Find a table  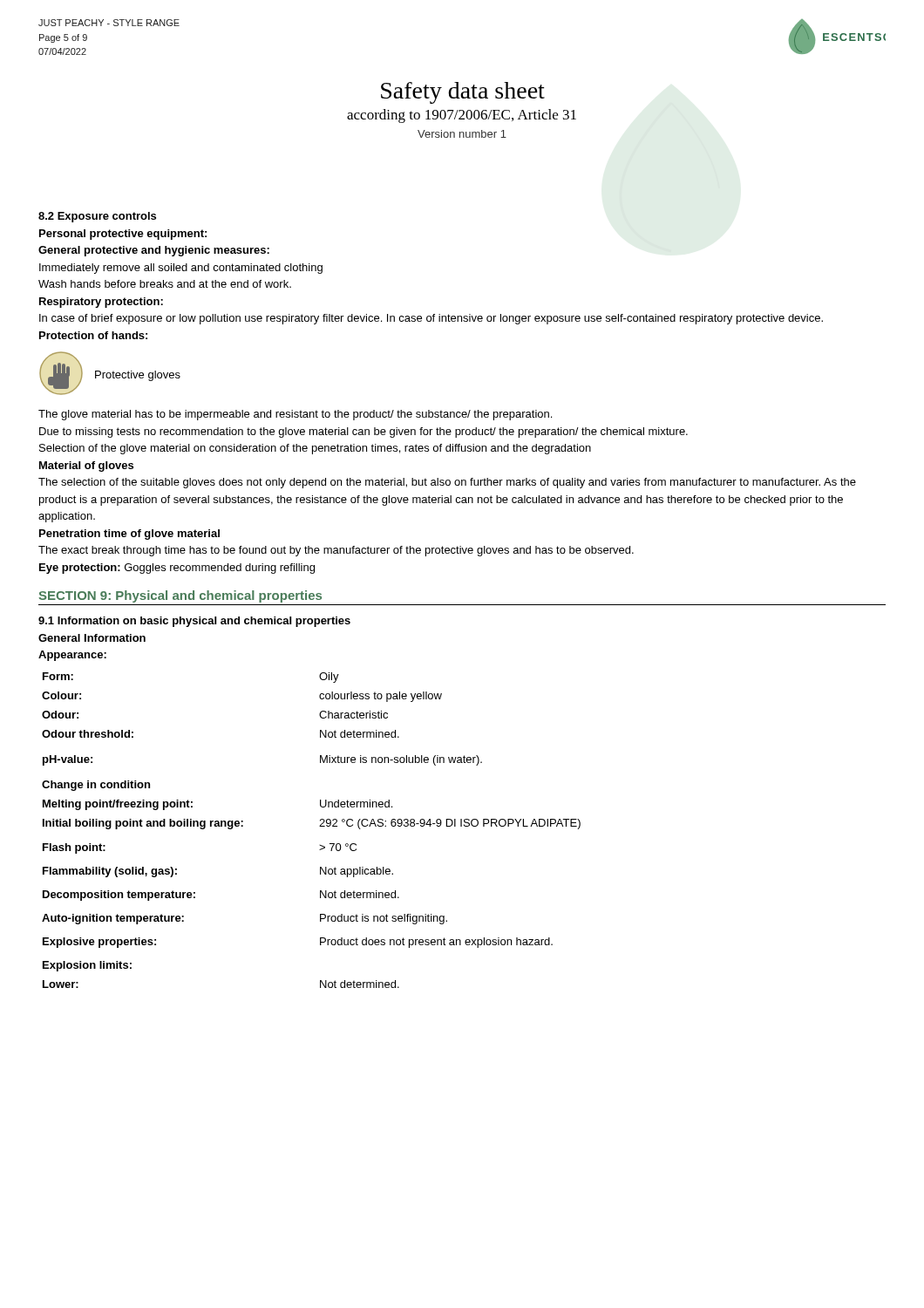(x=462, y=831)
